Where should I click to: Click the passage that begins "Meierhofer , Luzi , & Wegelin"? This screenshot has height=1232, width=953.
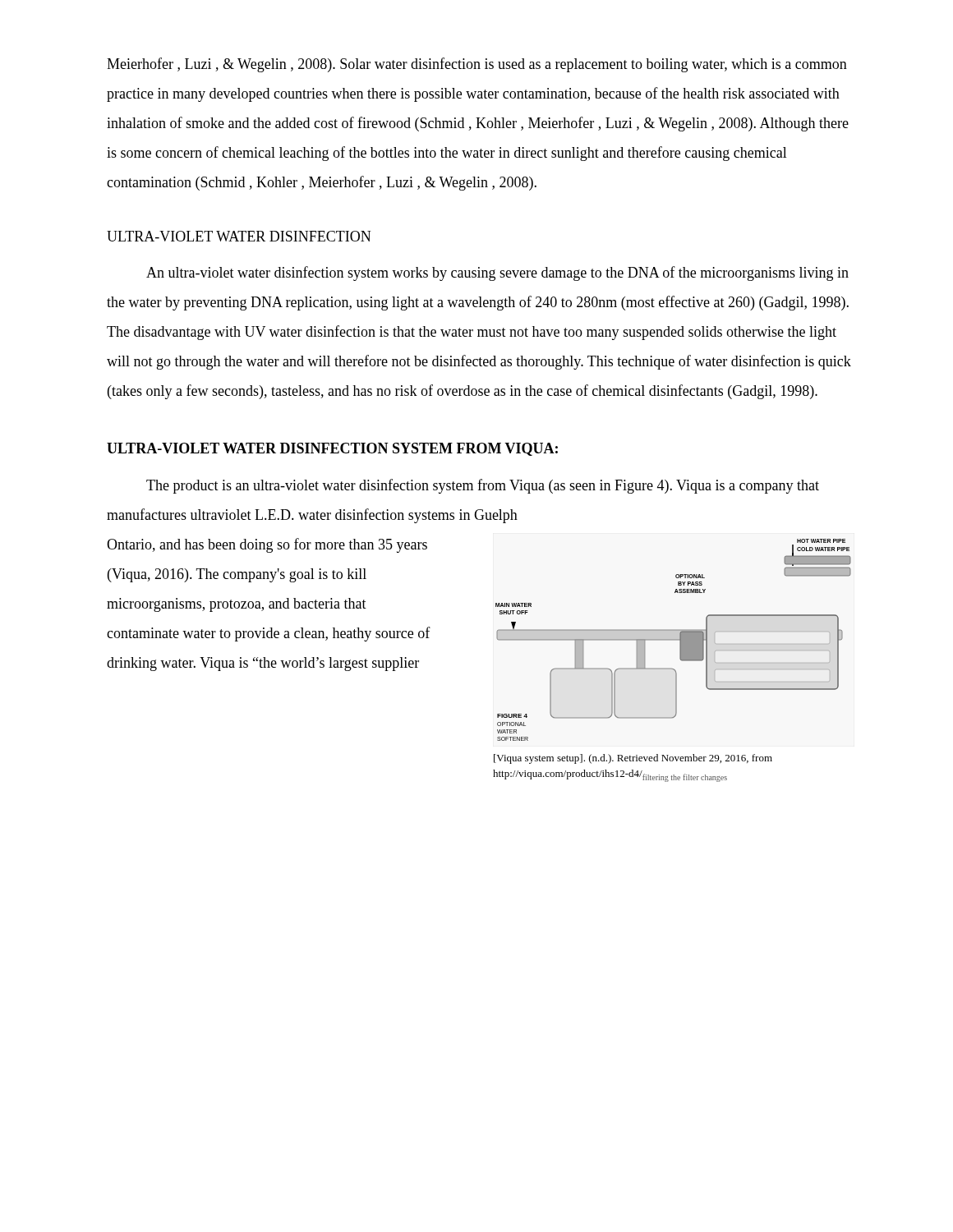pos(478,123)
